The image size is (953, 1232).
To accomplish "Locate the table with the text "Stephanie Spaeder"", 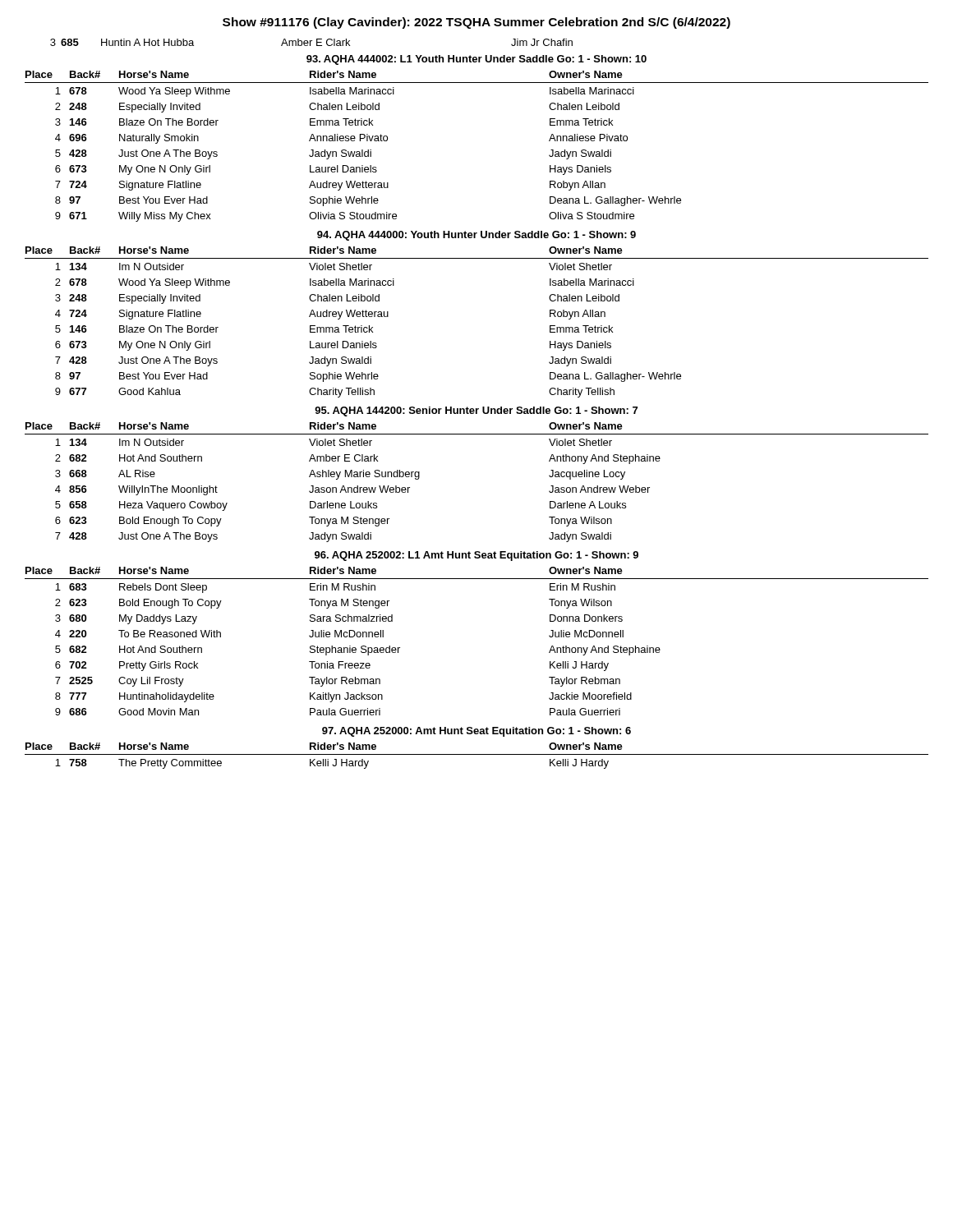I will coord(476,641).
